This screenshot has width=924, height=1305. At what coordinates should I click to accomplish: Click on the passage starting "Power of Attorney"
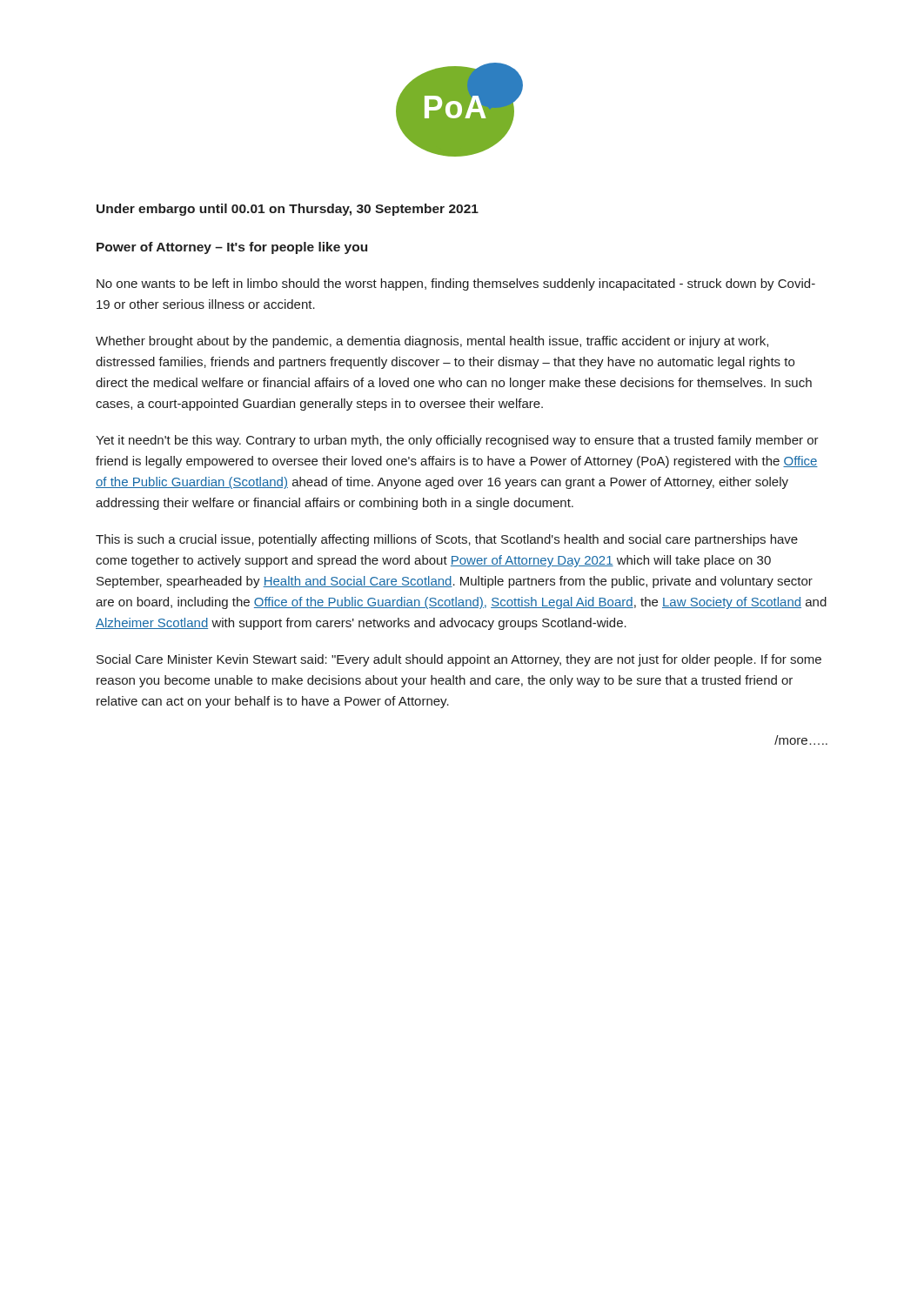[x=232, y=246]
